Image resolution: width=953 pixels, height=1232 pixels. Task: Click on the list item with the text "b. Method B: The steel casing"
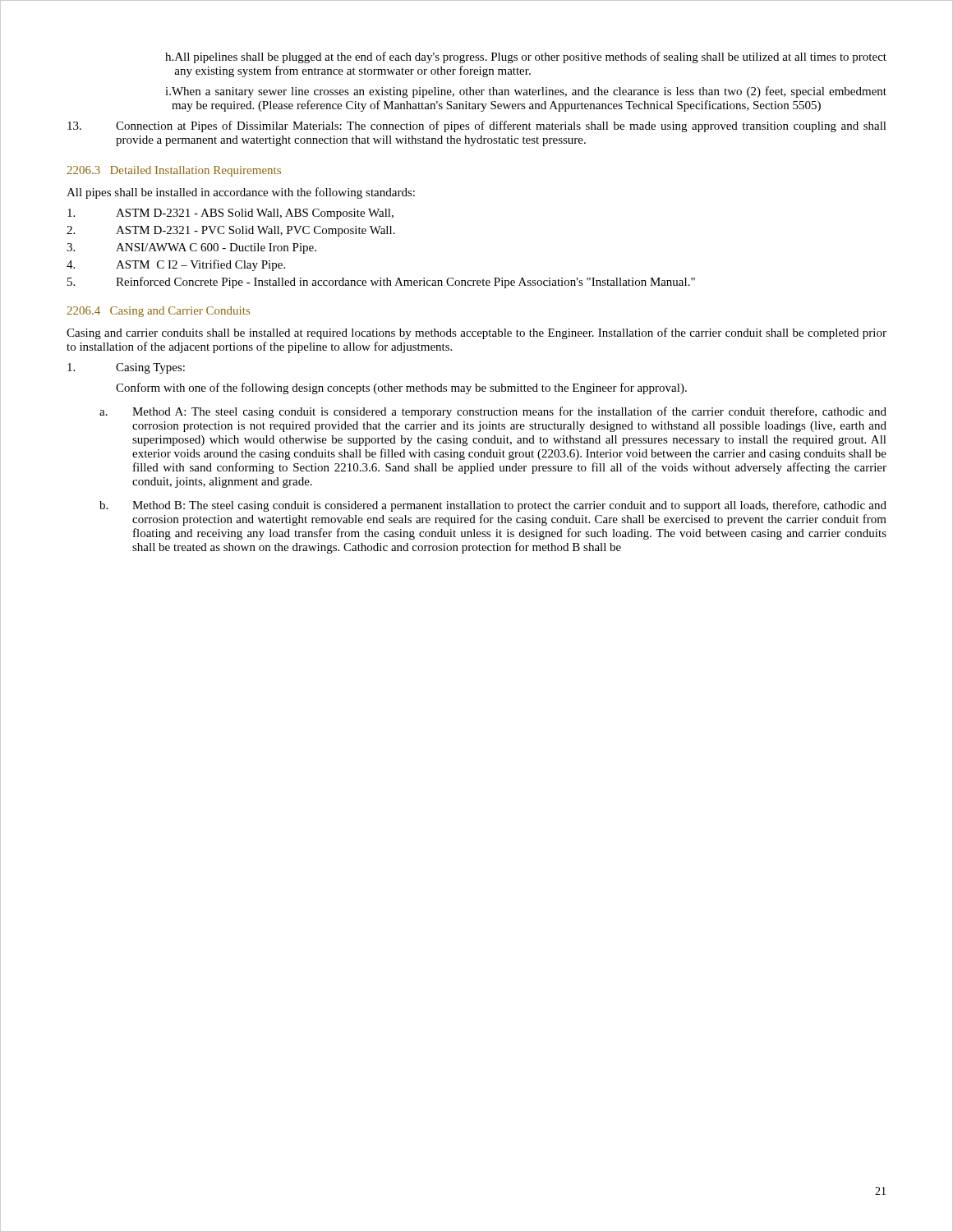476,526
